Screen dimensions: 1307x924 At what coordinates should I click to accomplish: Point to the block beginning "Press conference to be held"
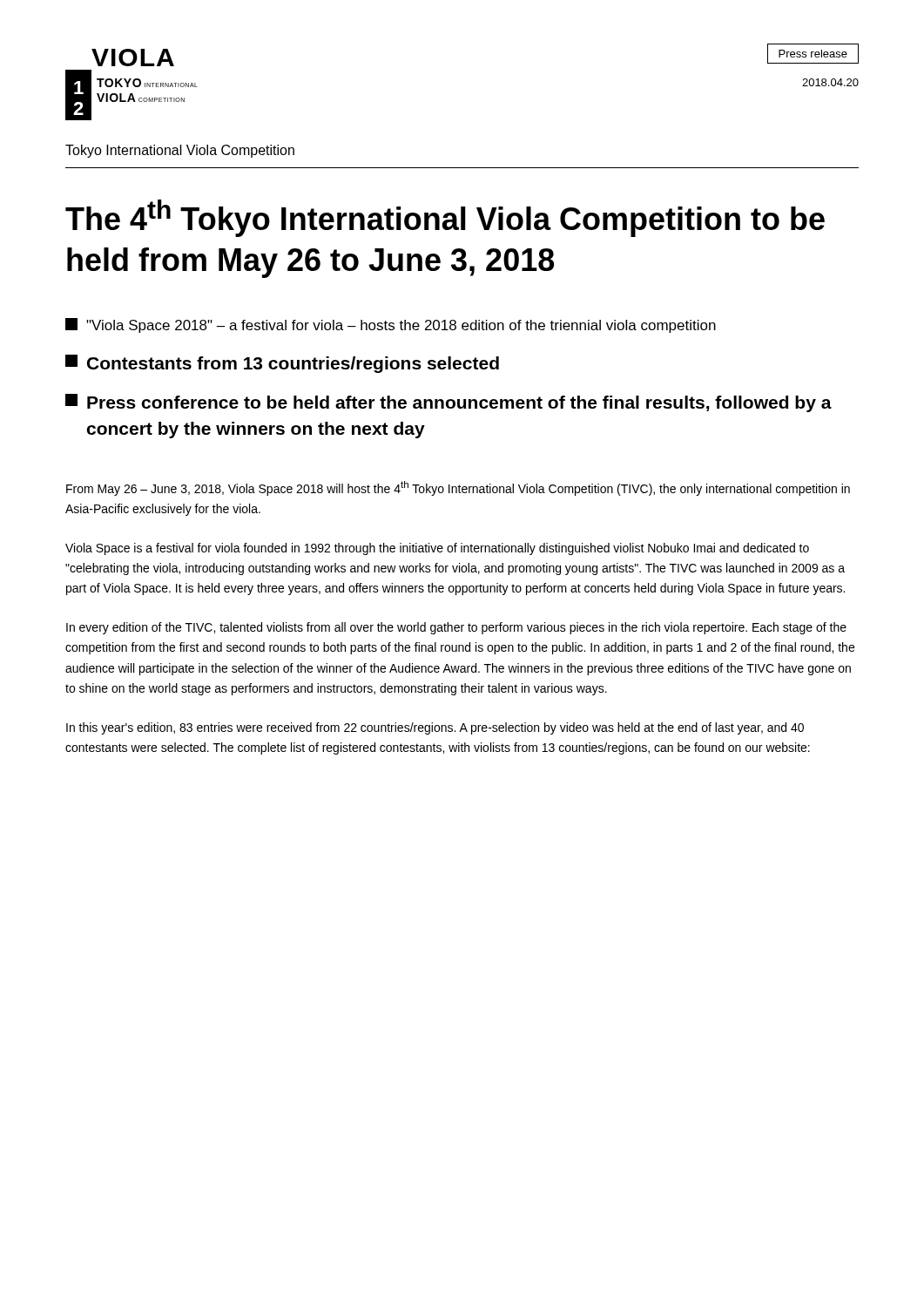[462, 415]
